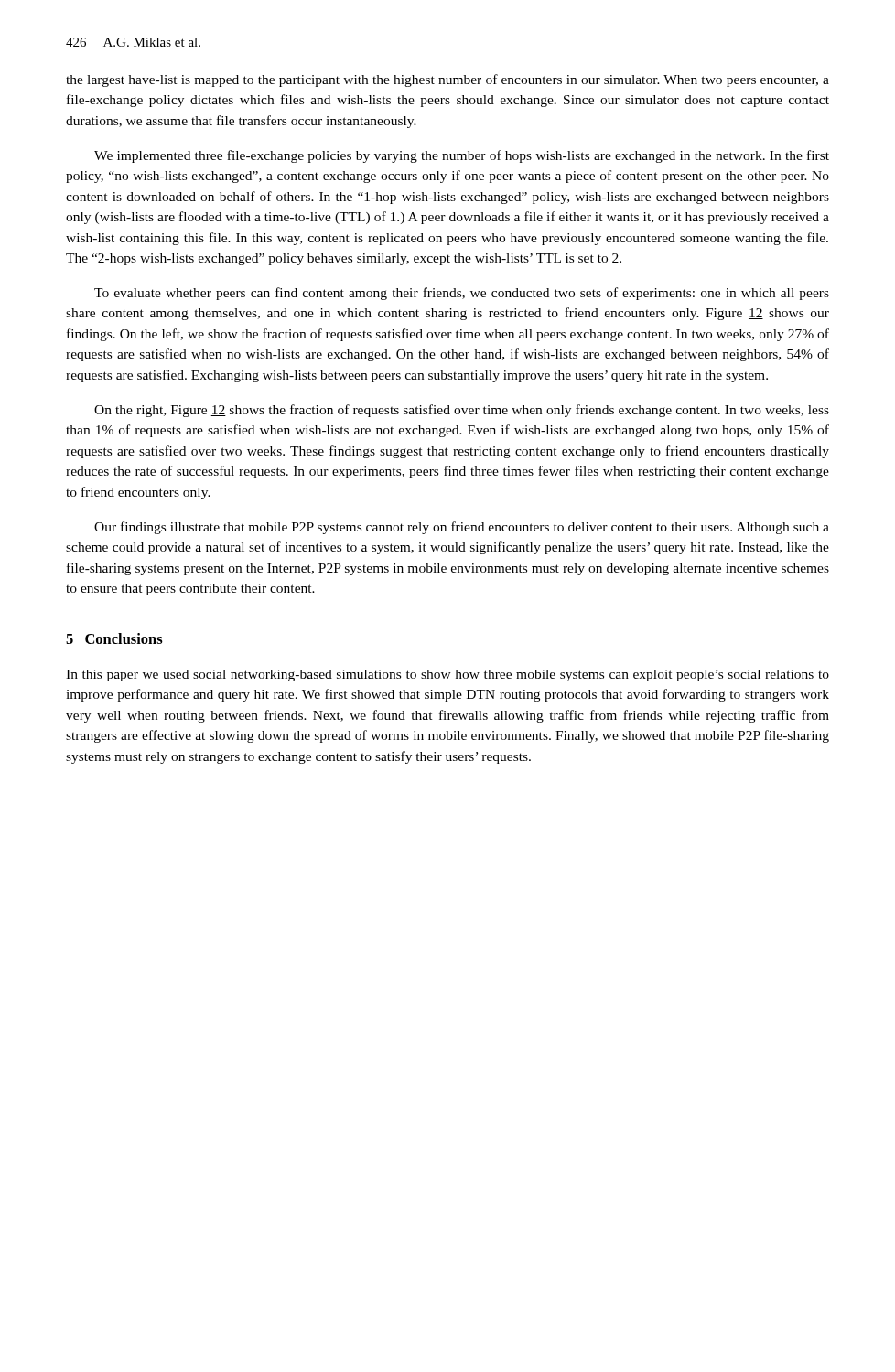This screenshot has height=1372, width=895.
Task: Select the text block starting "On the right, Figure 12 shows the"
Action: coord(448,451)
